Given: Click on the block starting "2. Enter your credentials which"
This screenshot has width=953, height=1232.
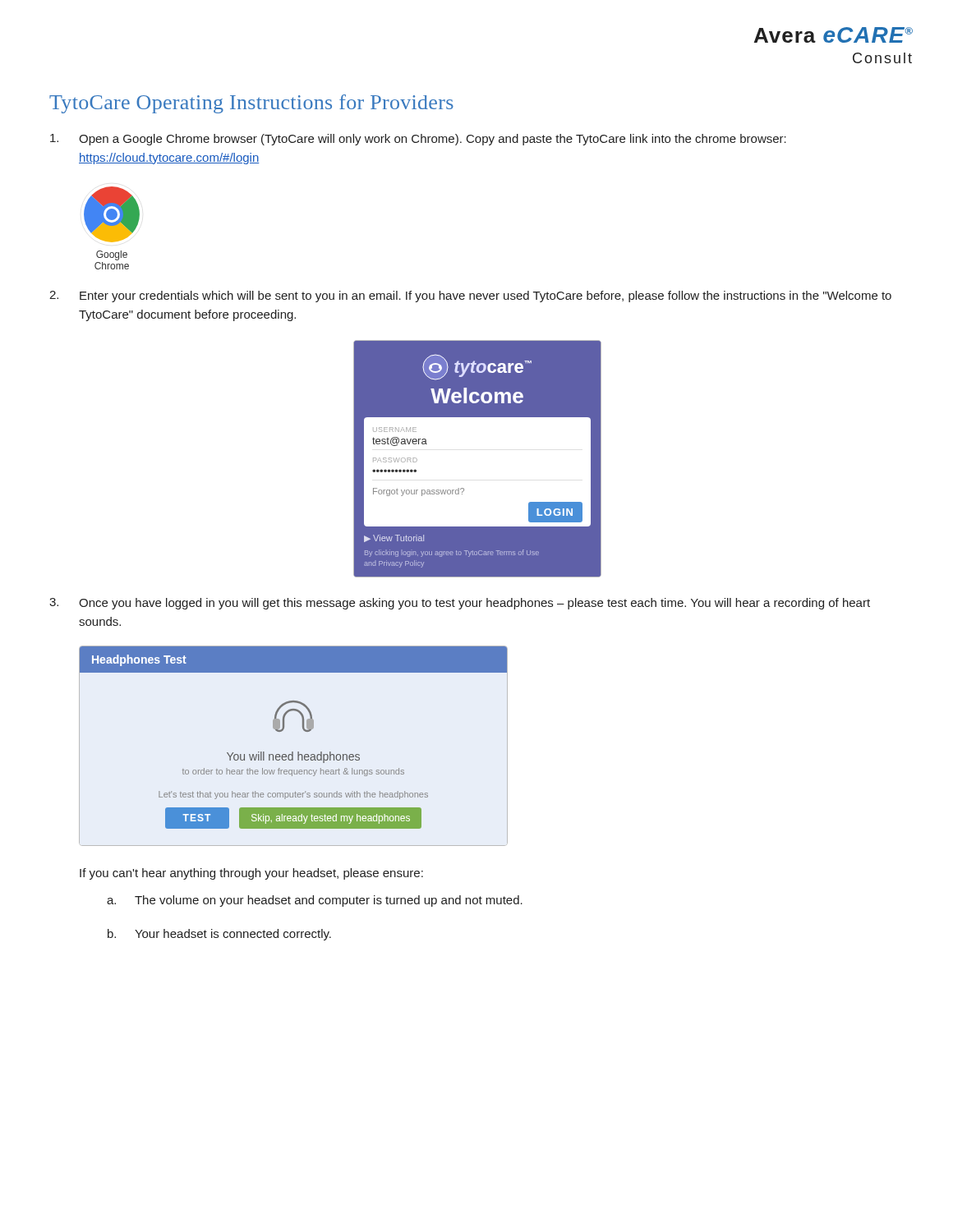Looking at the screenshot, I should [476, 305].
